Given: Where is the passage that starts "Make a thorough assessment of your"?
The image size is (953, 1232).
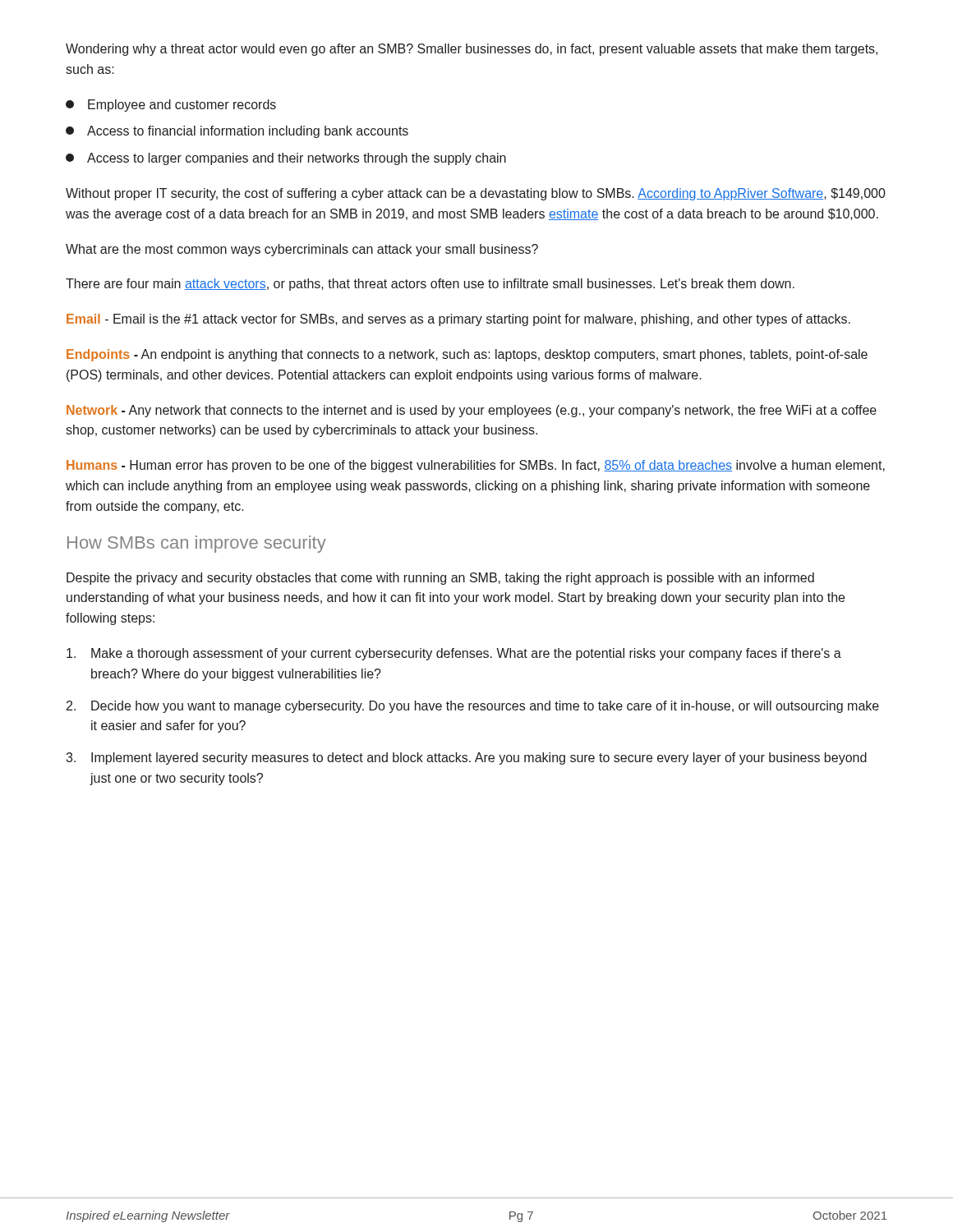Looking at the screenshot, I should click(476, 664).
